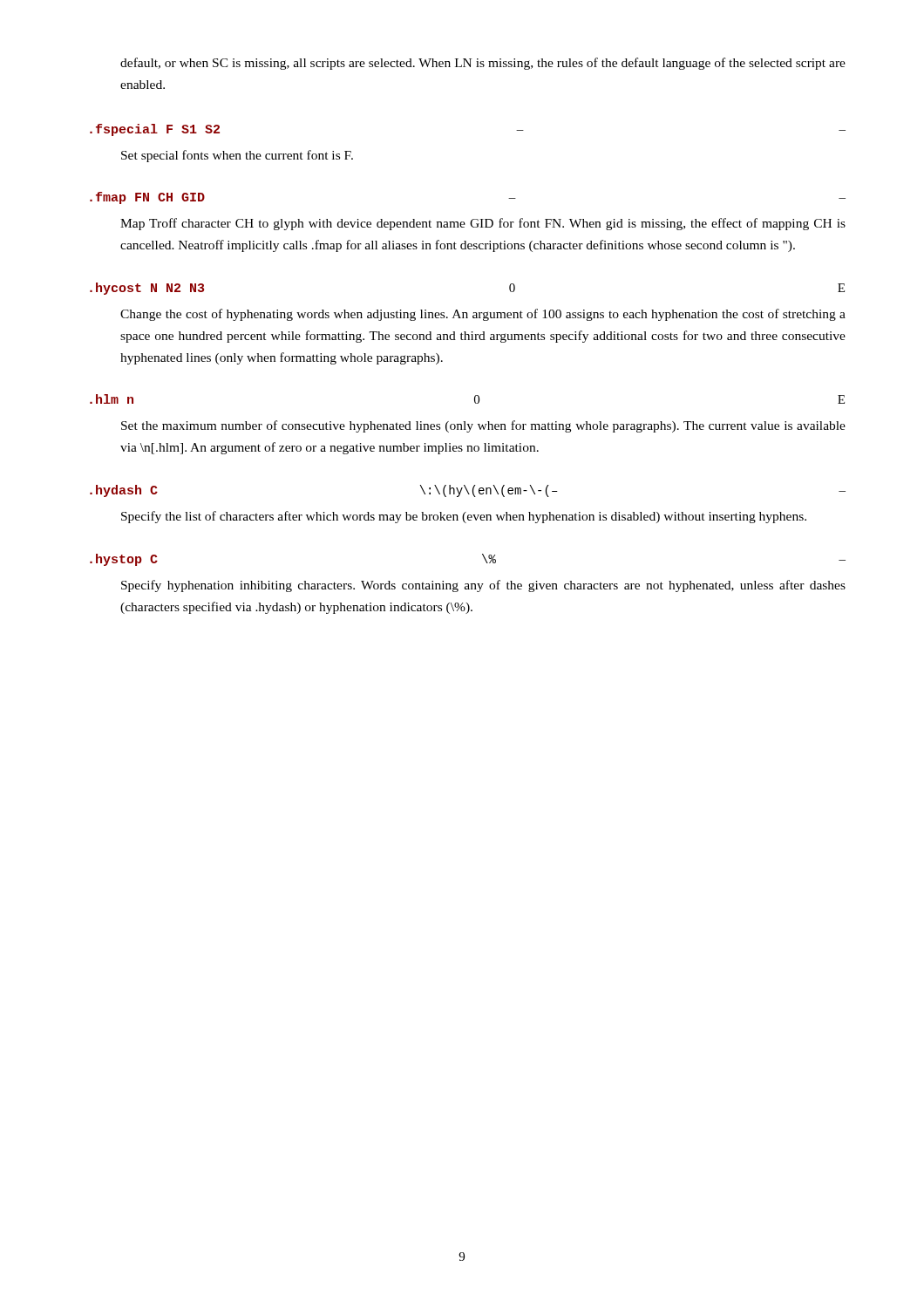The width and height of the screenshot is (924, 1308).
Task: Point to the region starting ".hycost N N2 N3"
Action: click(x=154, y=288)
